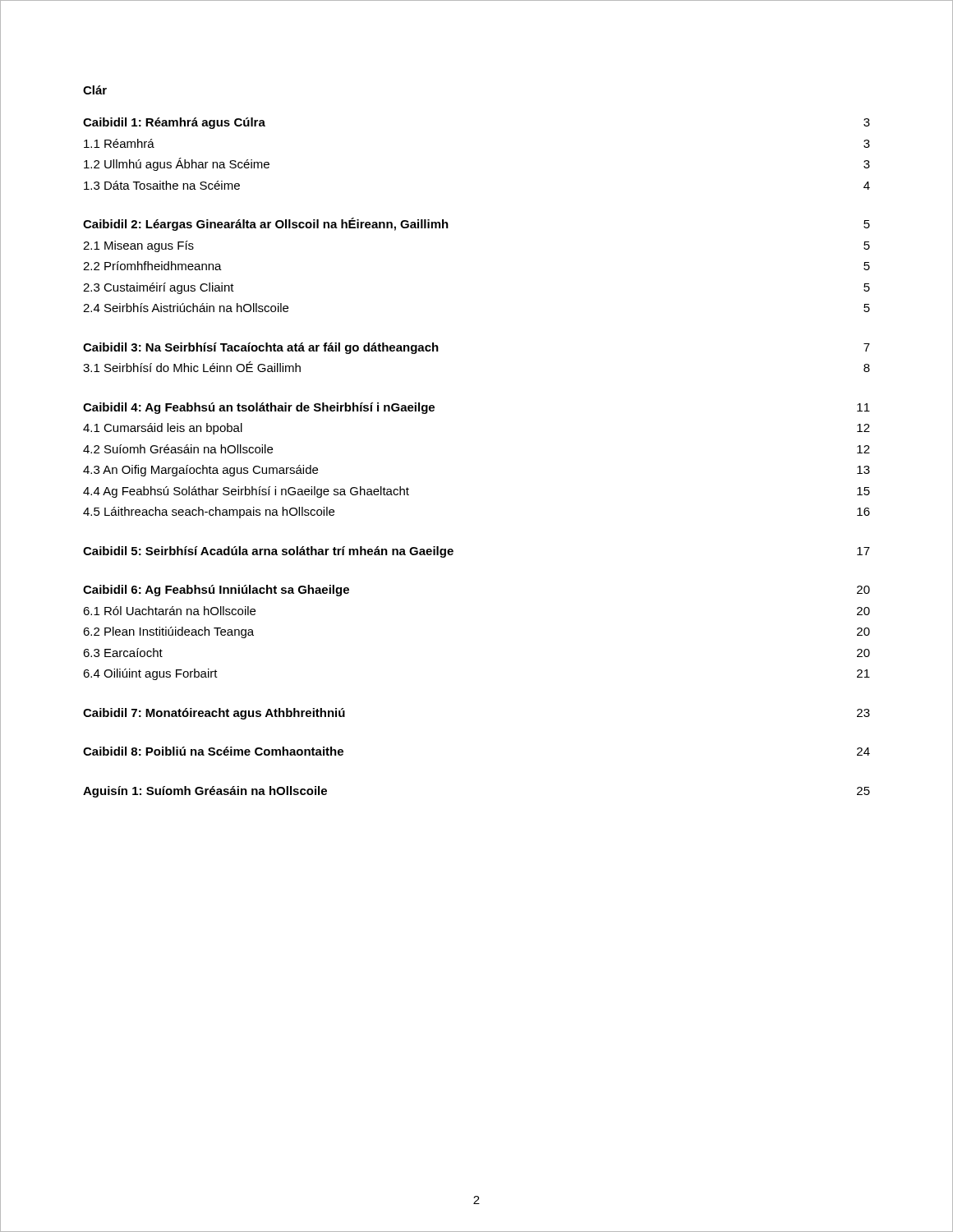Find the element starting "Caibidil 6: Ag Feabhsú Inniúlacht sa Ghaeilge 20"
The height and width of the screenshot is (1232, 953).
(210, 590)
